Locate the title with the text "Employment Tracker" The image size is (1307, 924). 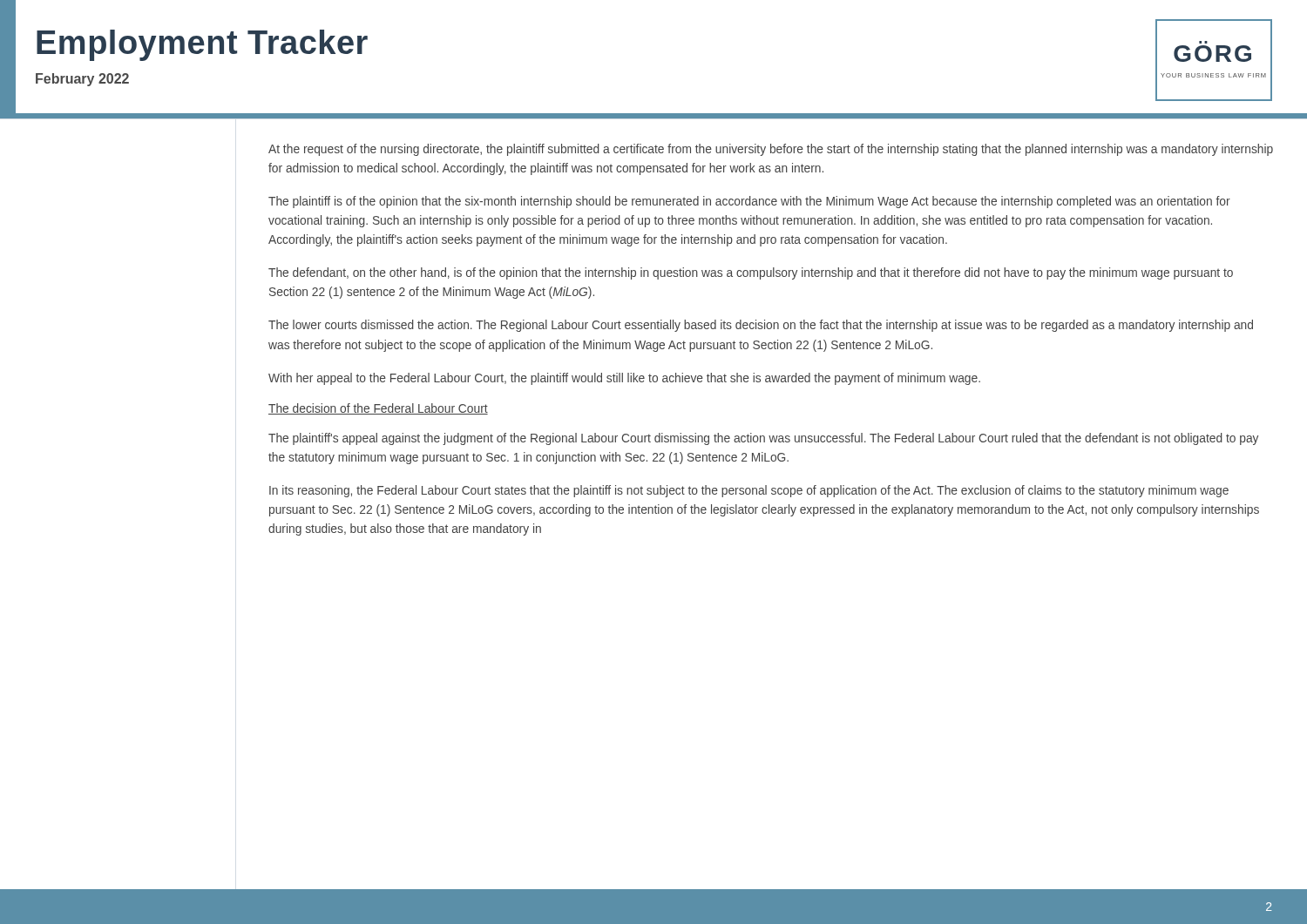click(x=202, y=43)
